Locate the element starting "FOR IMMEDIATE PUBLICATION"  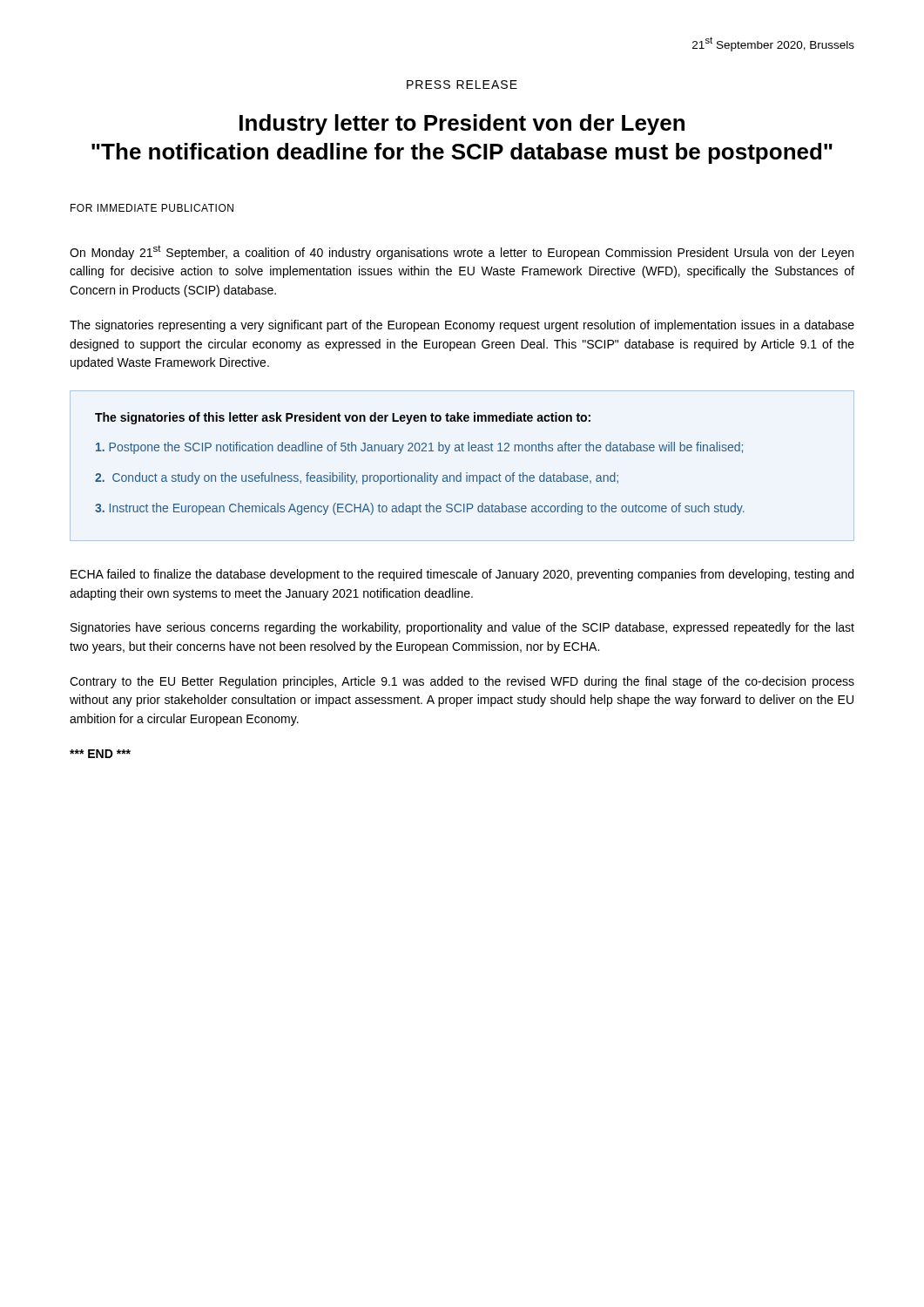point(152,208)
